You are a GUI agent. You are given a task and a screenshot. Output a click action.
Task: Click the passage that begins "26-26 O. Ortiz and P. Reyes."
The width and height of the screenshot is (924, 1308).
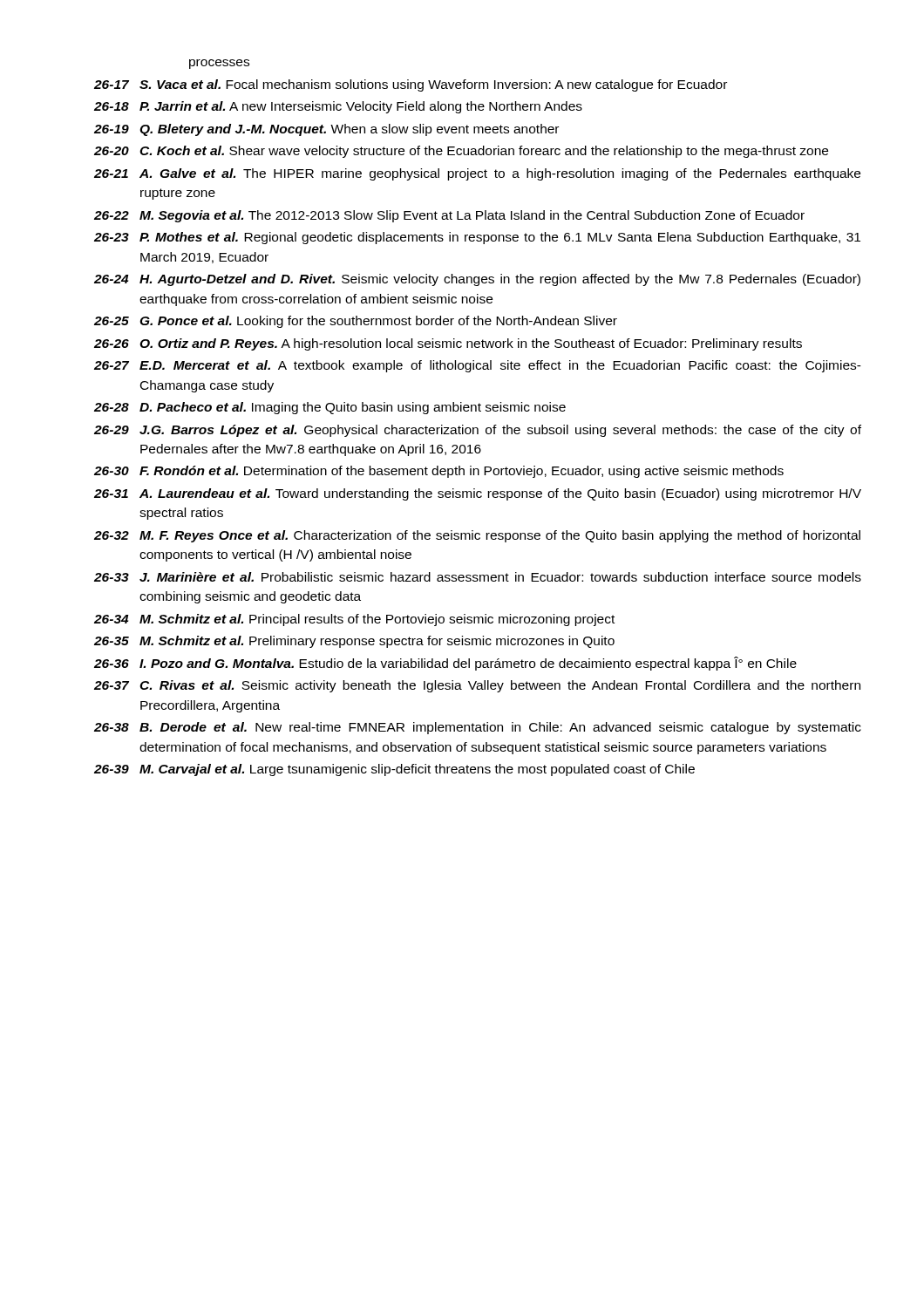click(x=478, y=343)
